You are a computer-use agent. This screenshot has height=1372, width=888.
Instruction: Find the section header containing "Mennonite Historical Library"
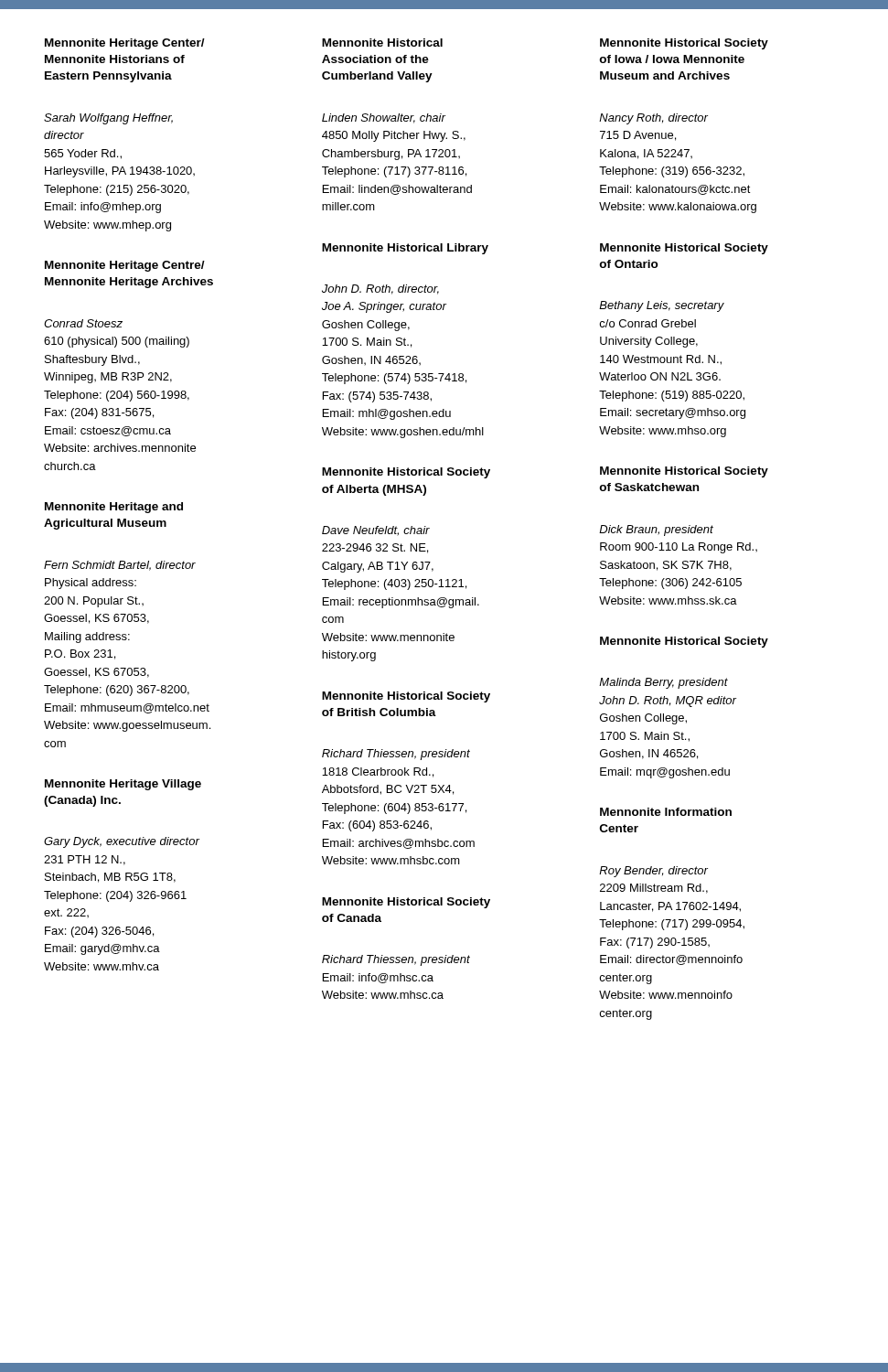pos(444,248)
